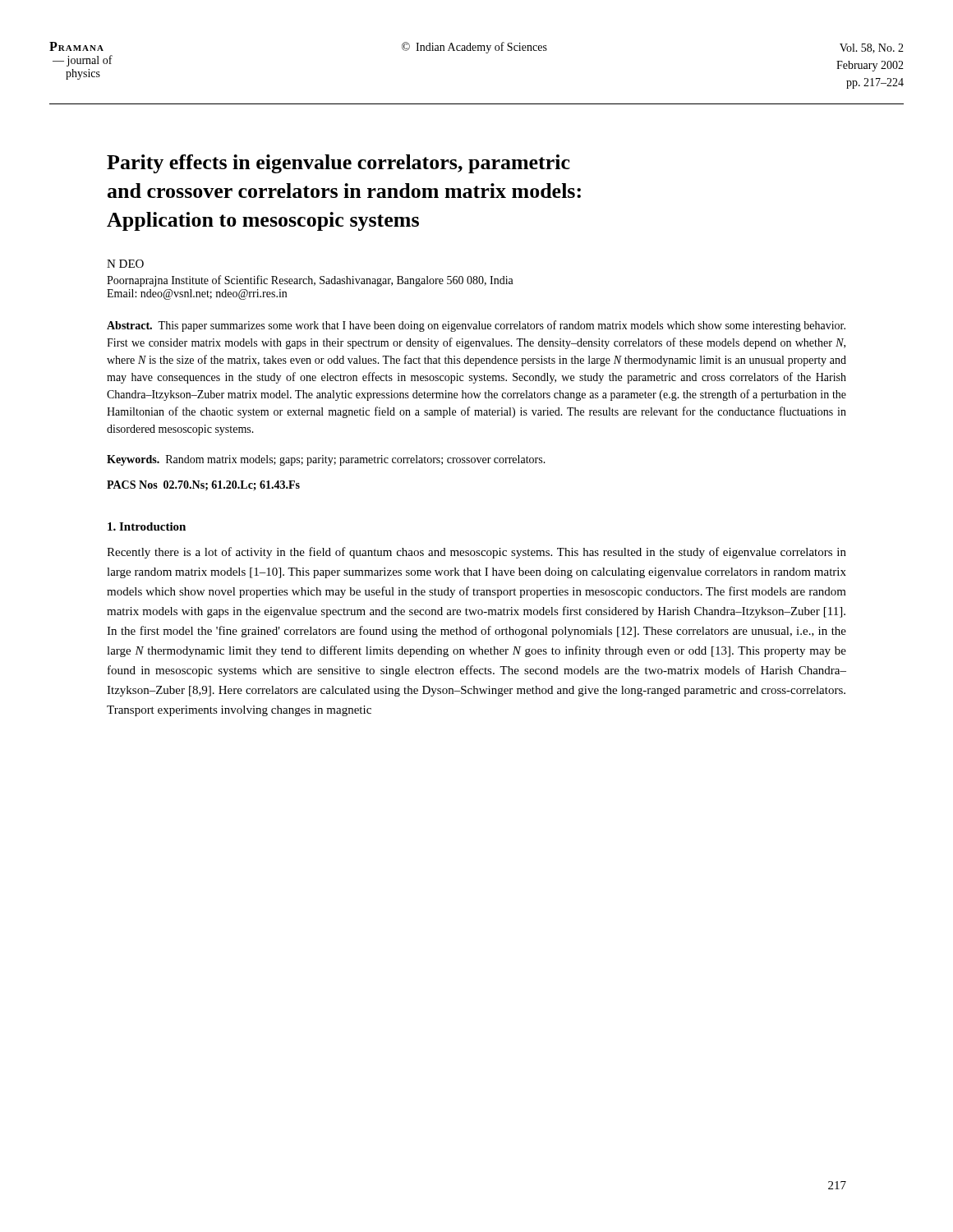The image size is (953, 1232).
Task: Find the block on this page that starts "Poornaprajna Institute of Scientific Research, Sadashivanagar, Bangalore 560"
Action: (310, 287)
